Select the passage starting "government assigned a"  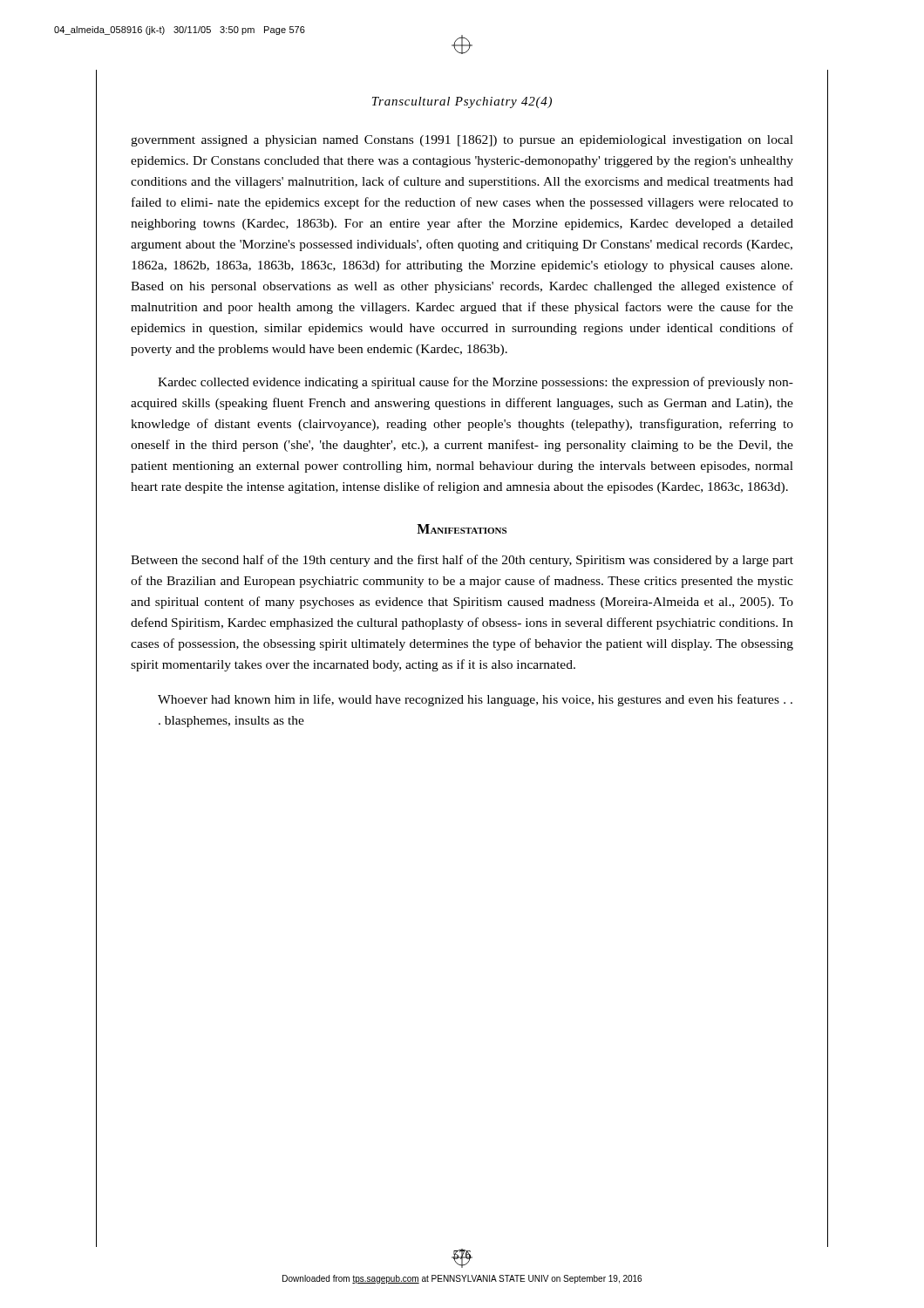[462, 244]
